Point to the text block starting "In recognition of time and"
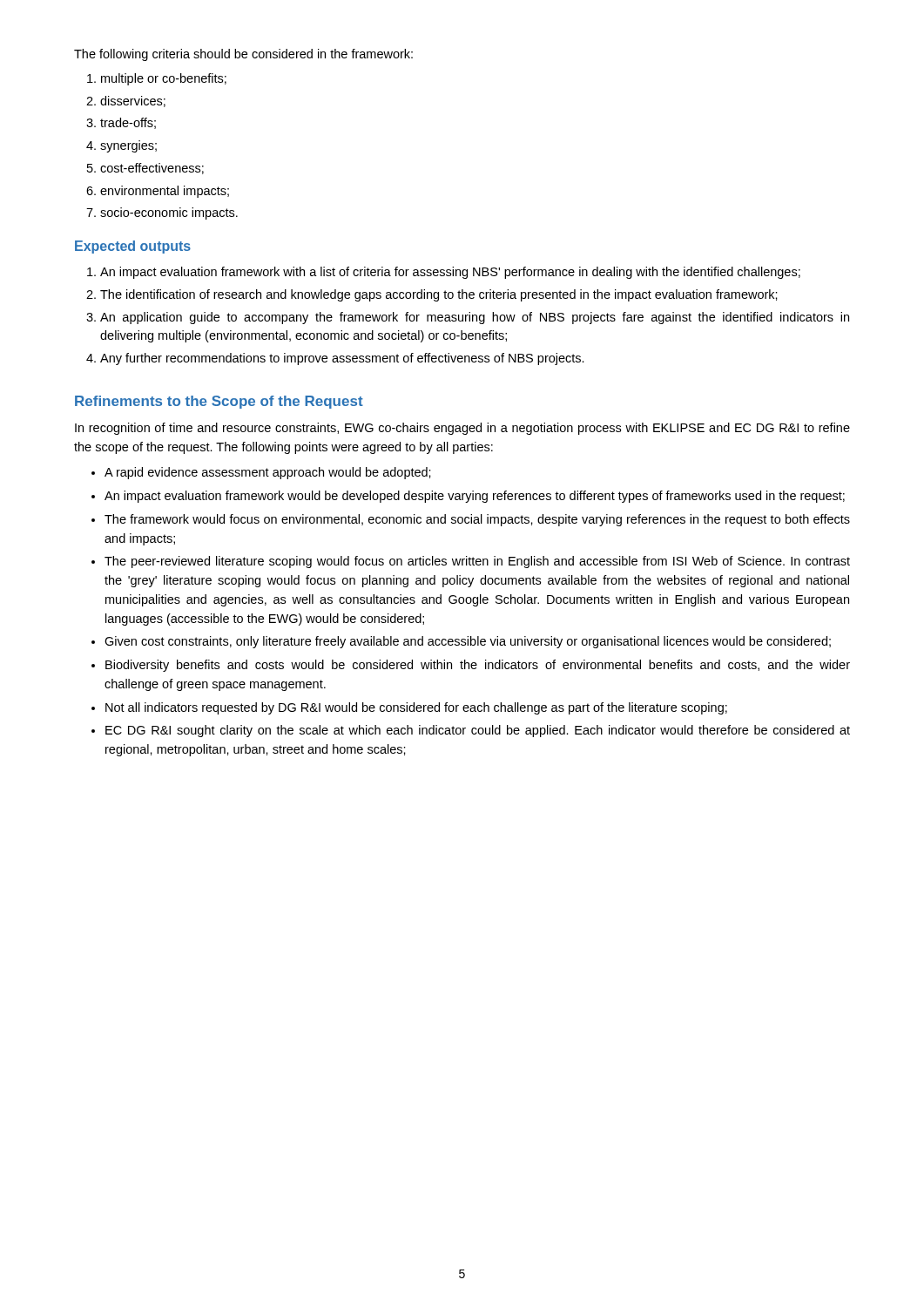Viewport: 924px width, 1307px height. (462, 438)
